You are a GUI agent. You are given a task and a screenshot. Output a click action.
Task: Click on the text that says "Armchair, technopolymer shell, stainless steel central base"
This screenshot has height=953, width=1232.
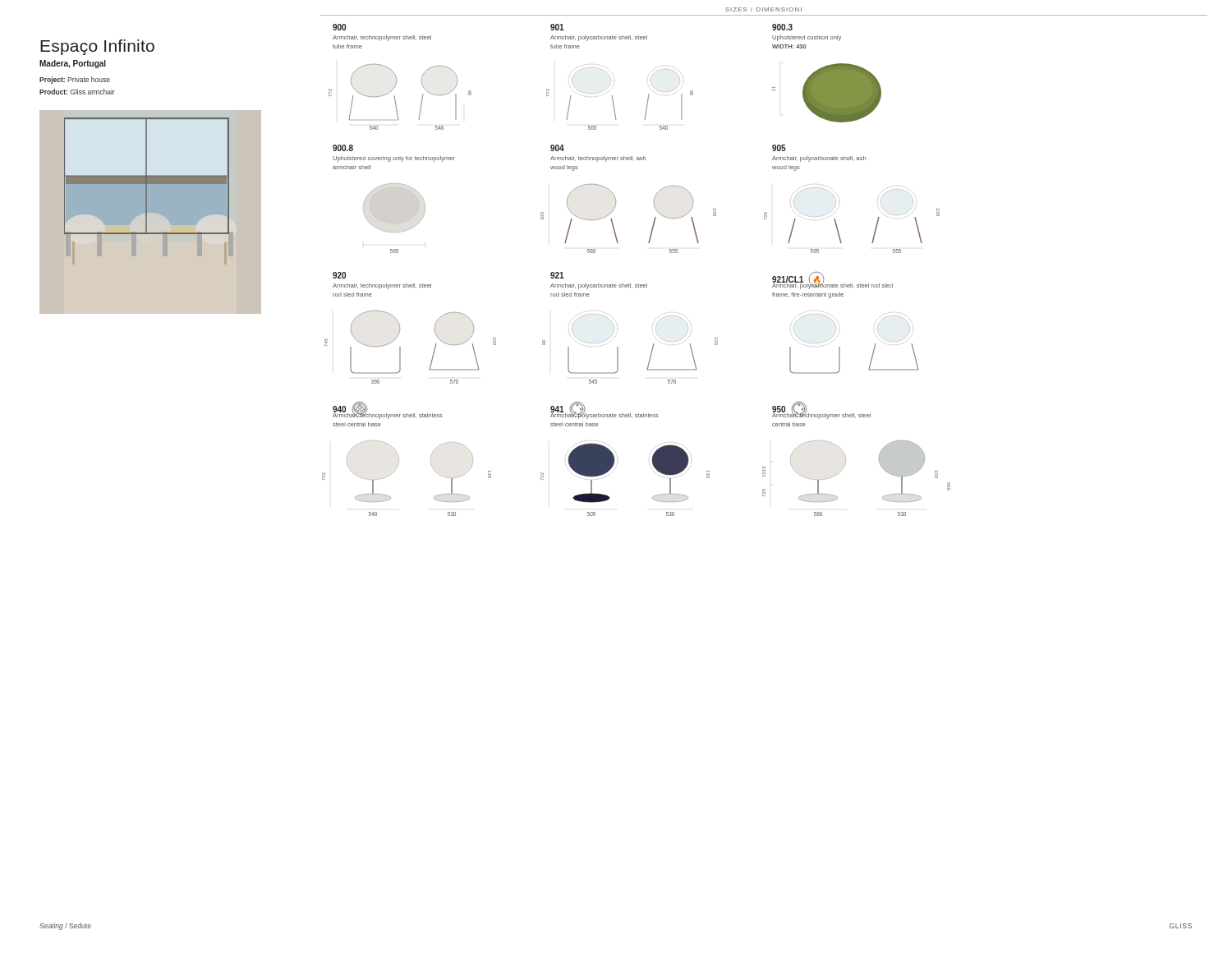coord(388,420)
